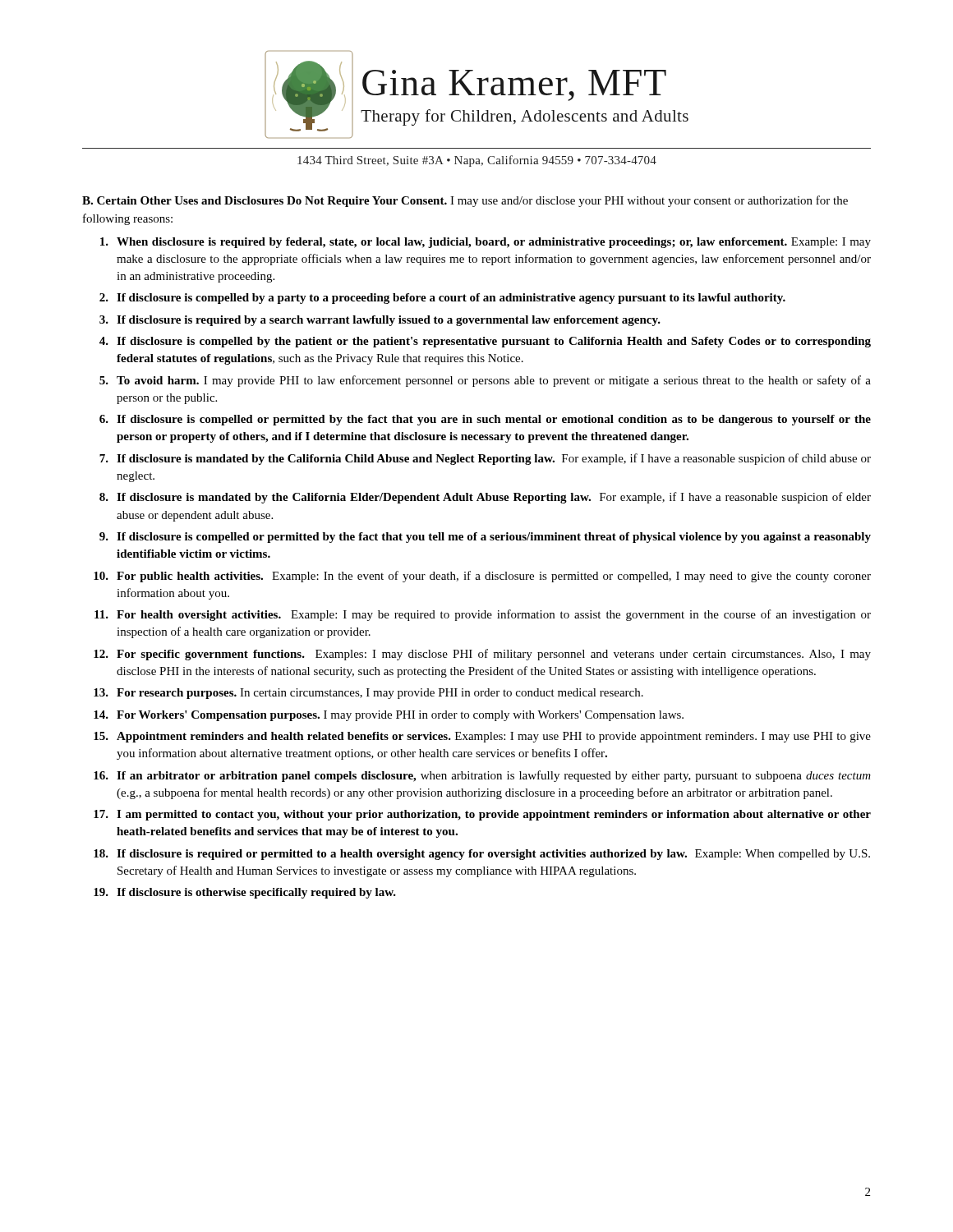Point to the text starting "8. If disclosure is mandated by the California"

click(x=476, y=506)
